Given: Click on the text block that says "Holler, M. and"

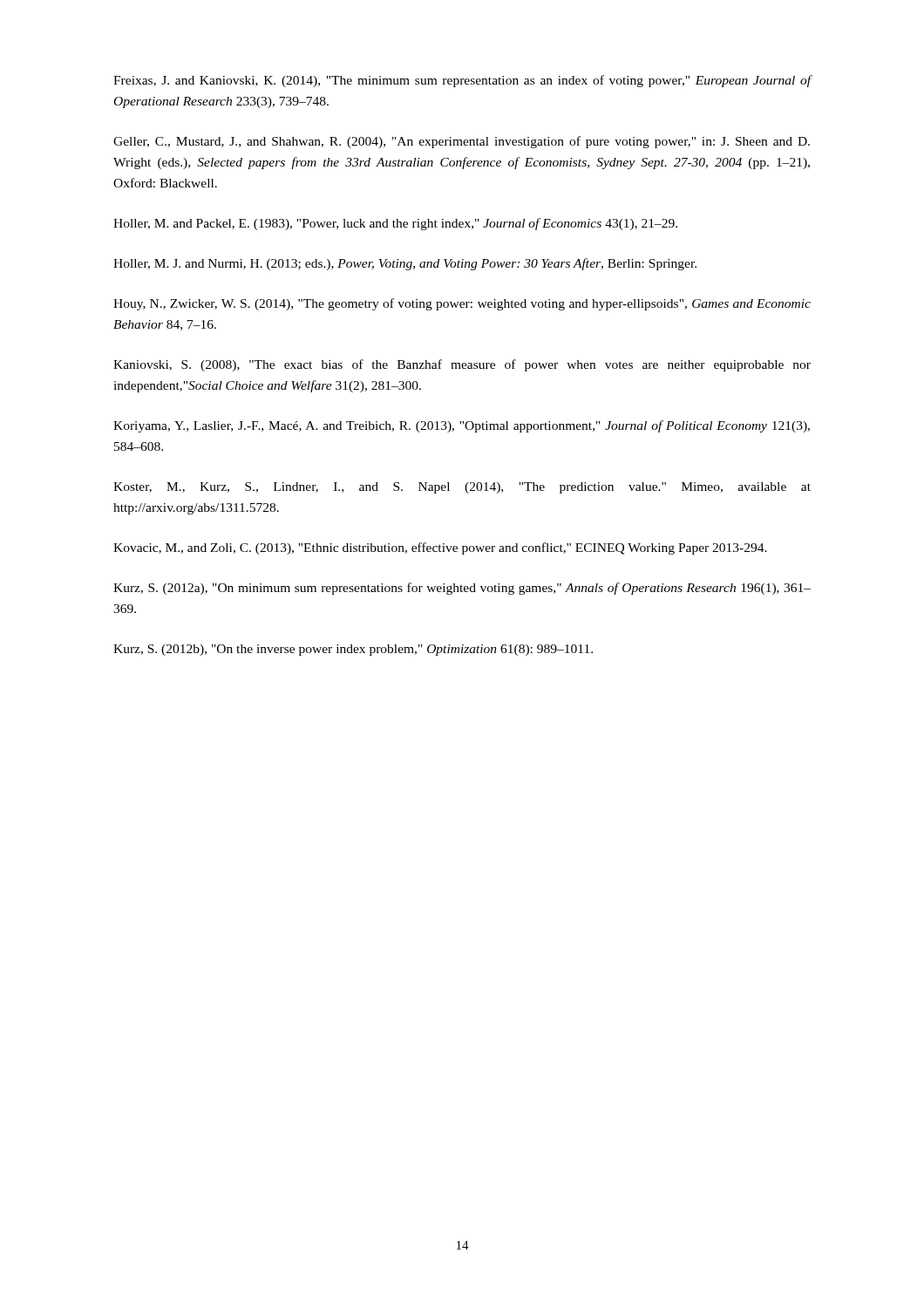Looking at the screenshot, I should 396,223.
